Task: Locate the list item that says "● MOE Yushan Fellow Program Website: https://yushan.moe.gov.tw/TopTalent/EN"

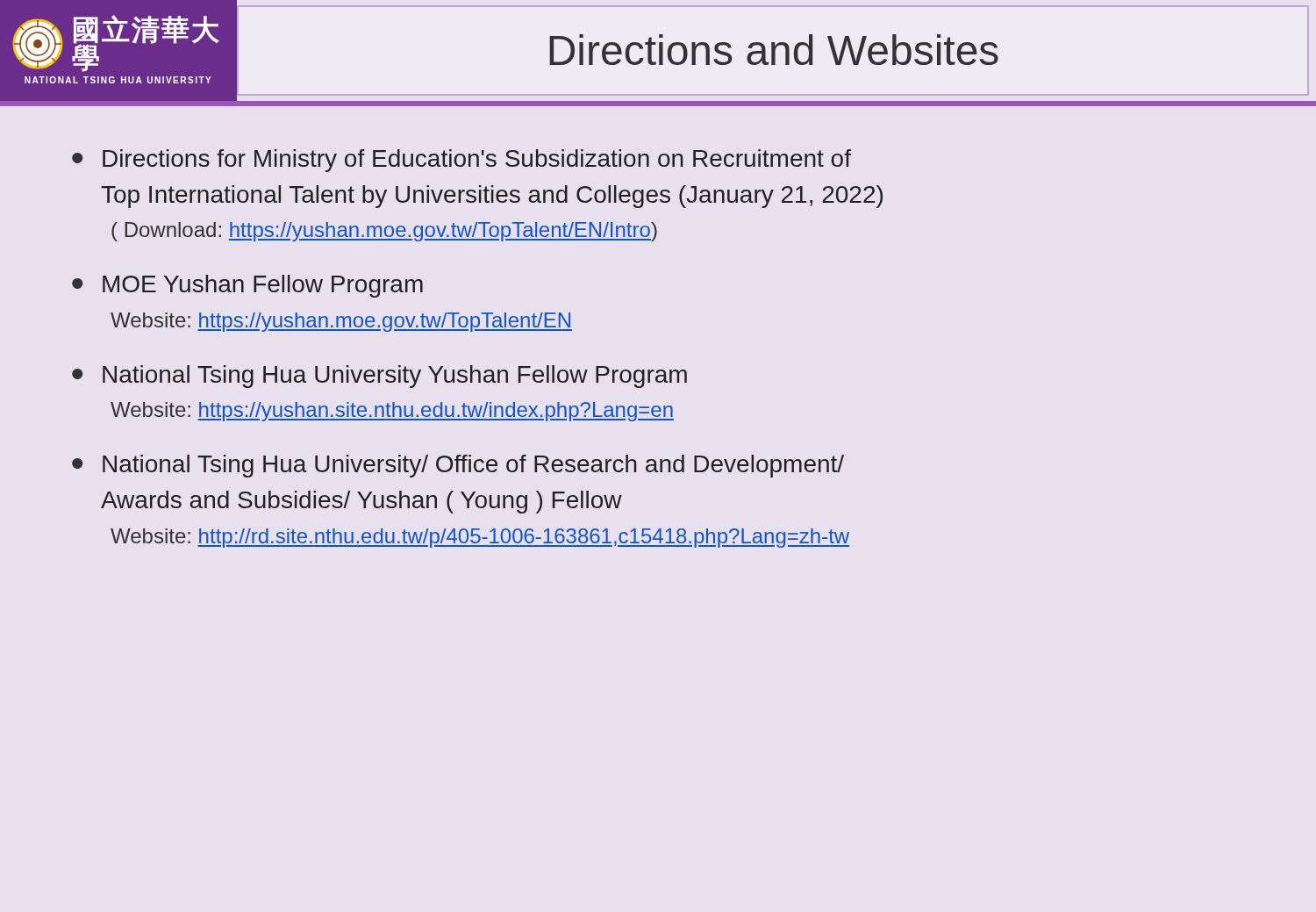Action: pos(247,286)
